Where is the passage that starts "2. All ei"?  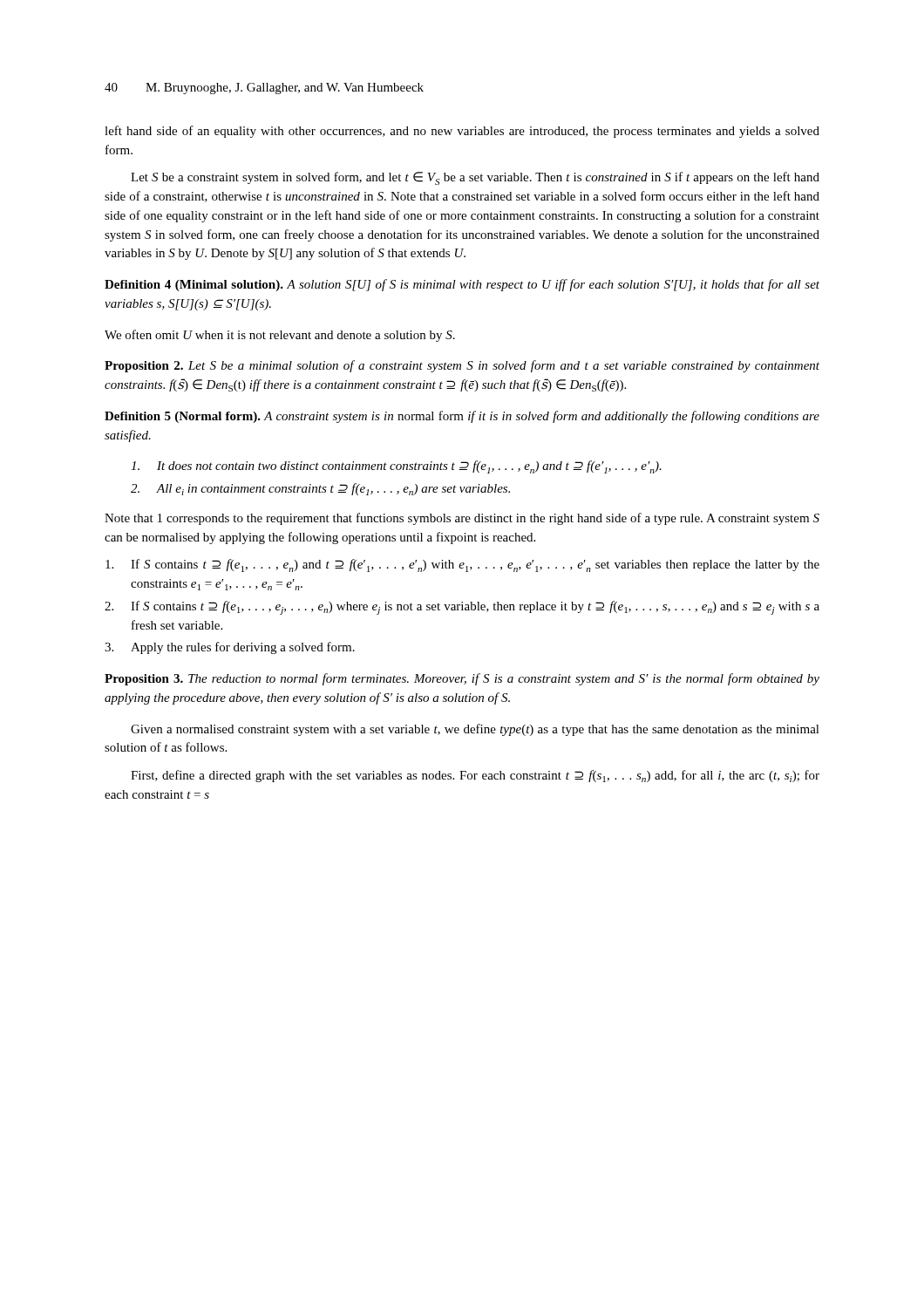[x=475, y=489]
